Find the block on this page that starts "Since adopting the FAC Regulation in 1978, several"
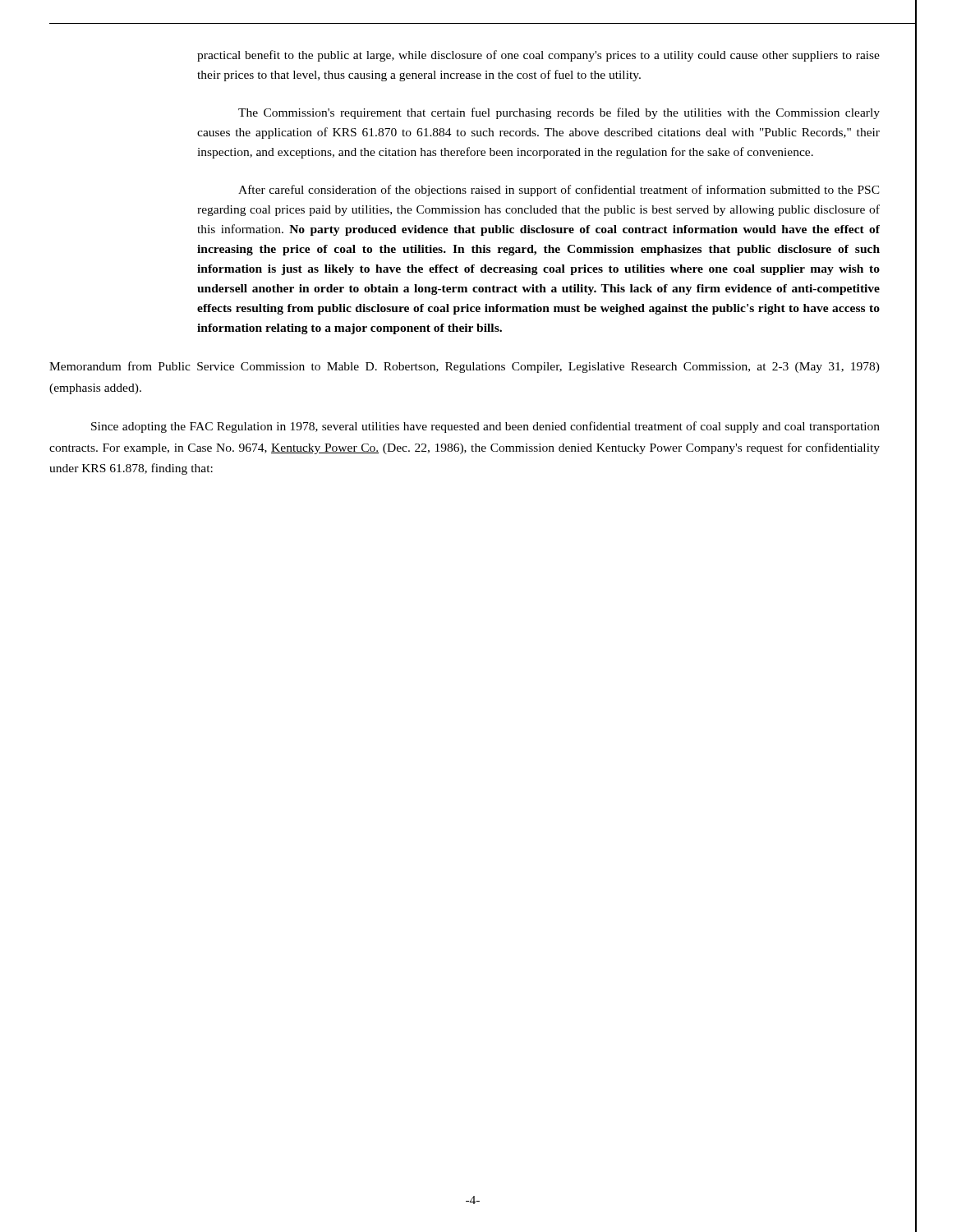The image size is (966, 1232). (465, 447)
